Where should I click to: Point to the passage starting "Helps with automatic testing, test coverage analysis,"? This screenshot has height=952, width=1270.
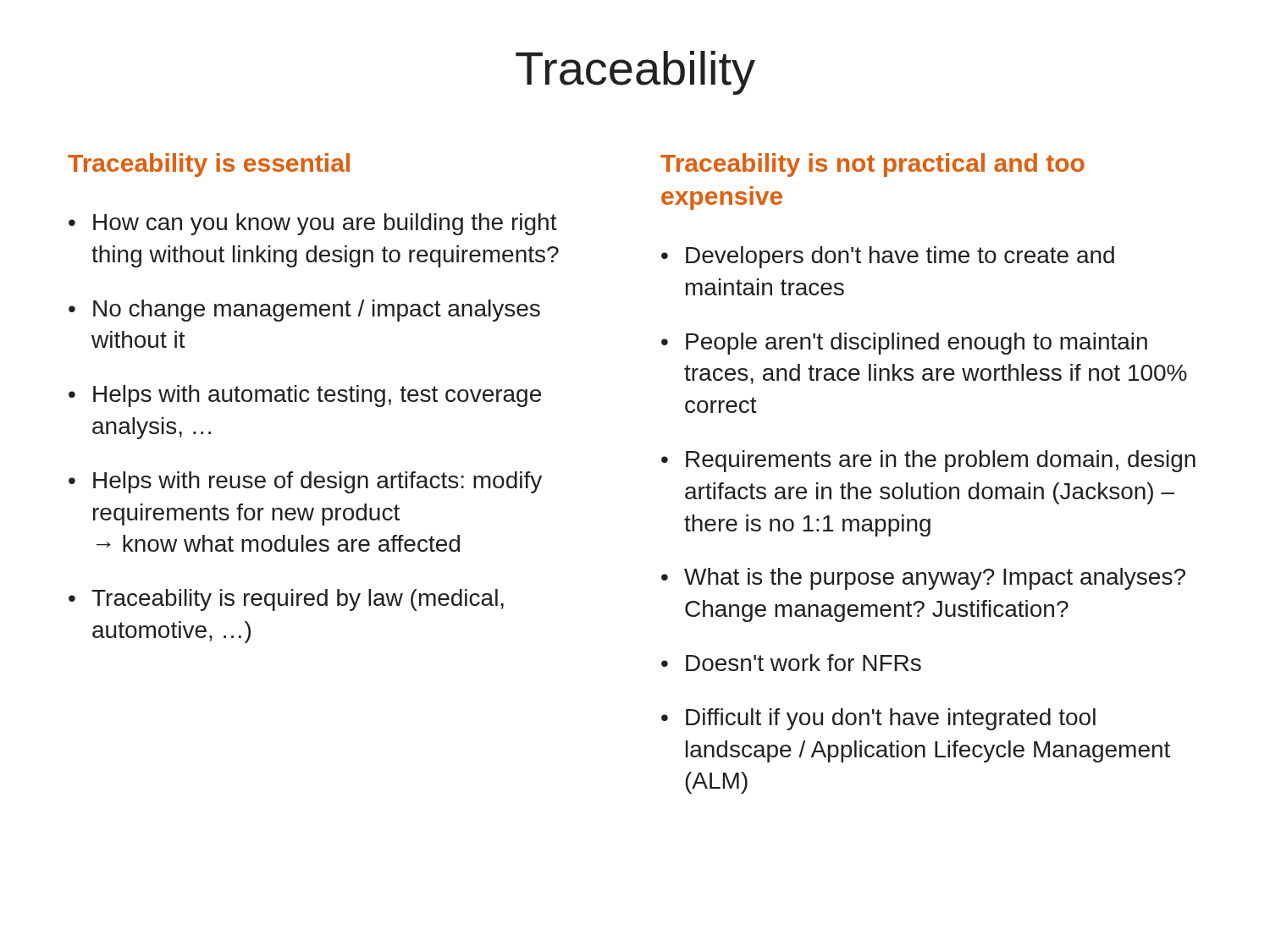click(317, 410)
